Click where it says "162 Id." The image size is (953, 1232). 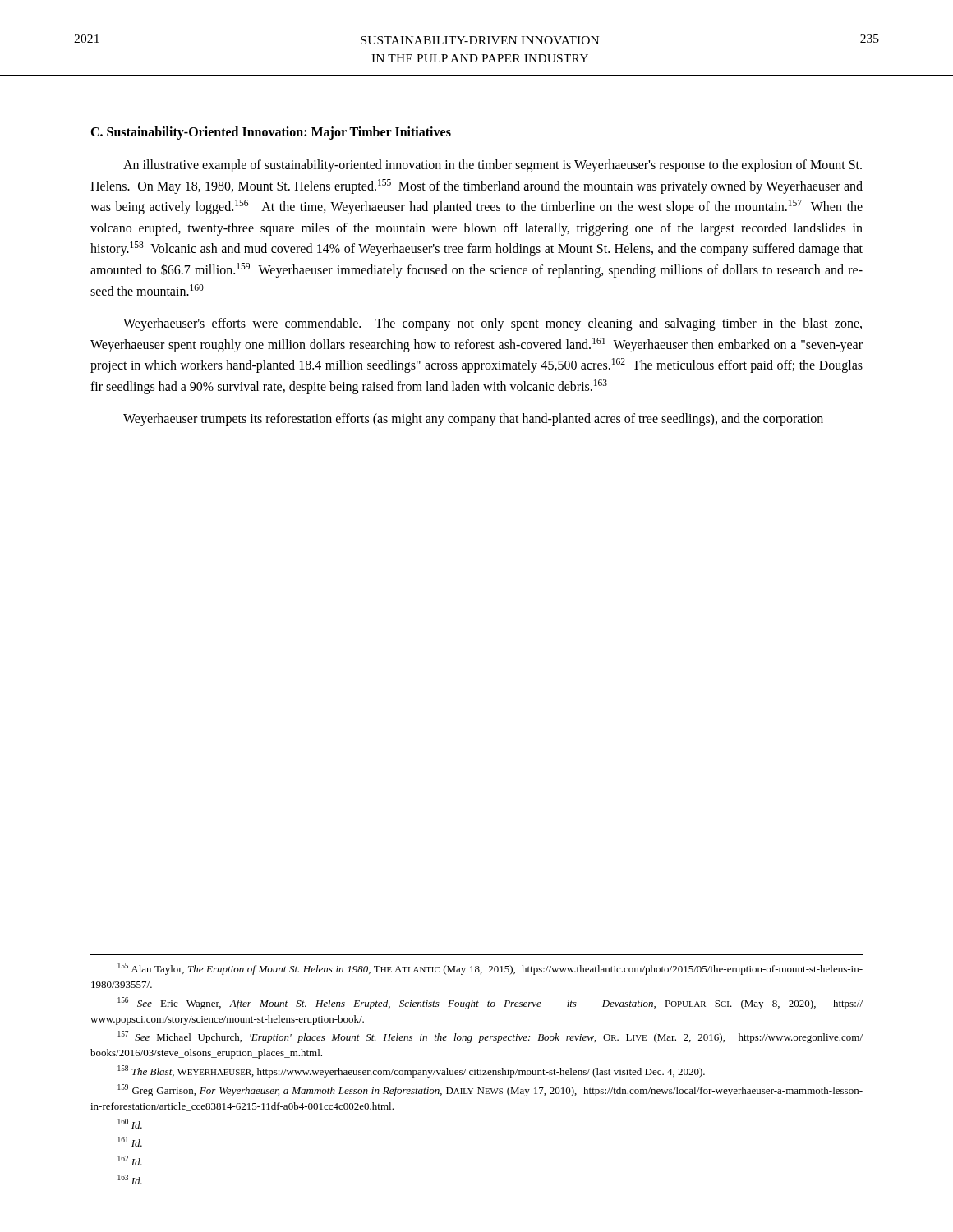[130, 1162]
